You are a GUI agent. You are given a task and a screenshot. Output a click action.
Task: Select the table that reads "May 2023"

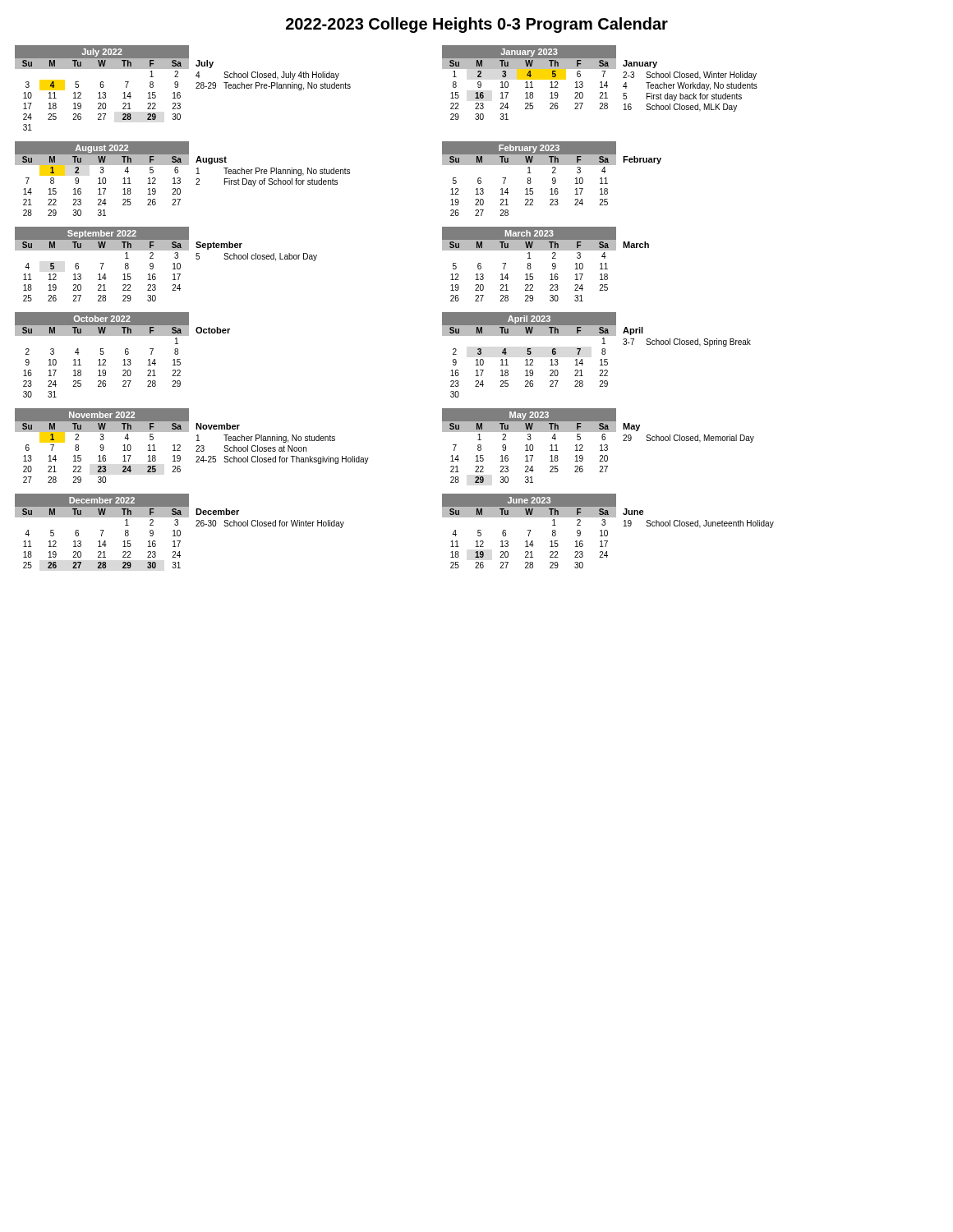pyautogui.click(x=529, y=447)
